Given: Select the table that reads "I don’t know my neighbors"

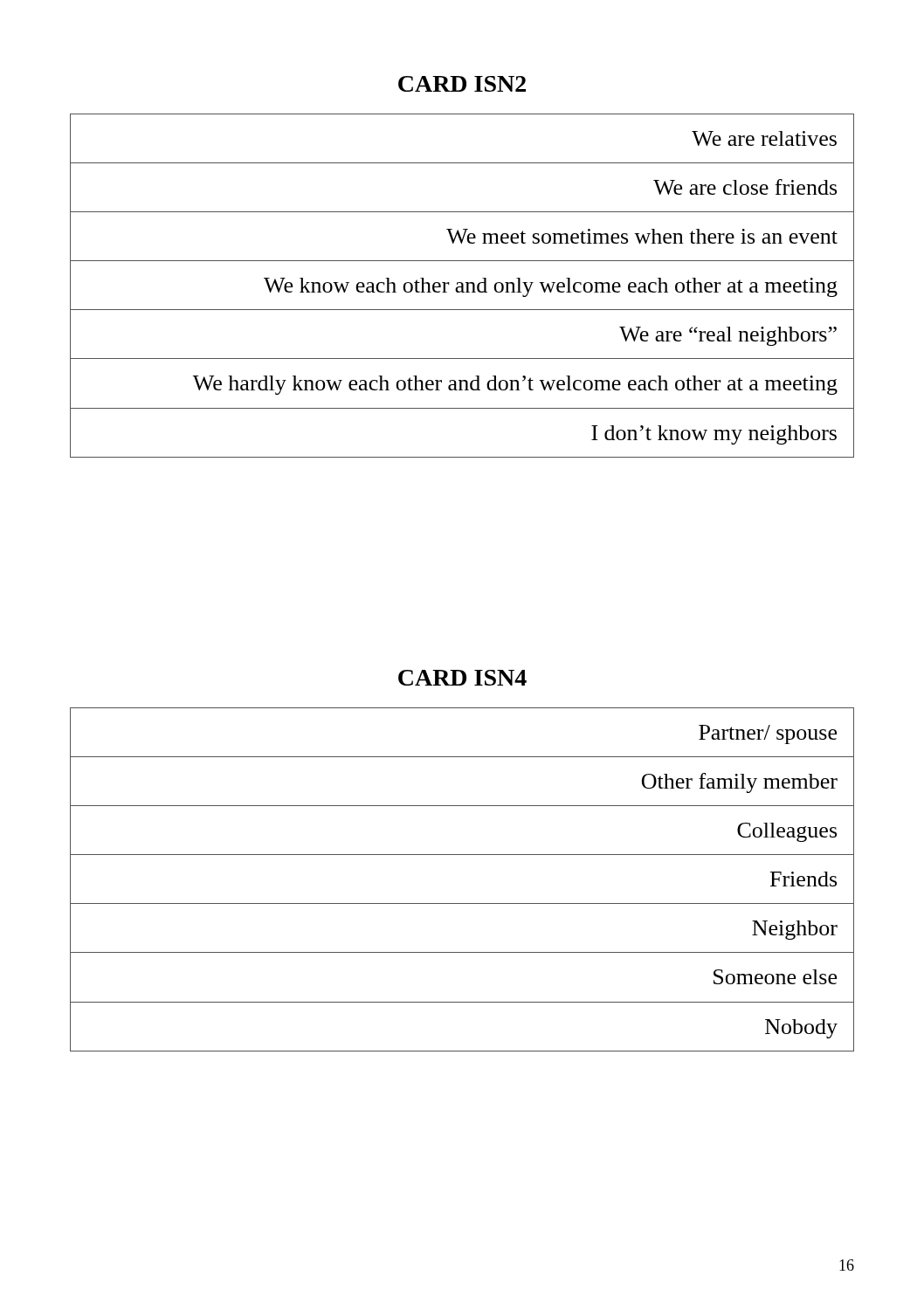Looking at the screenshot, I should [462, 285].
